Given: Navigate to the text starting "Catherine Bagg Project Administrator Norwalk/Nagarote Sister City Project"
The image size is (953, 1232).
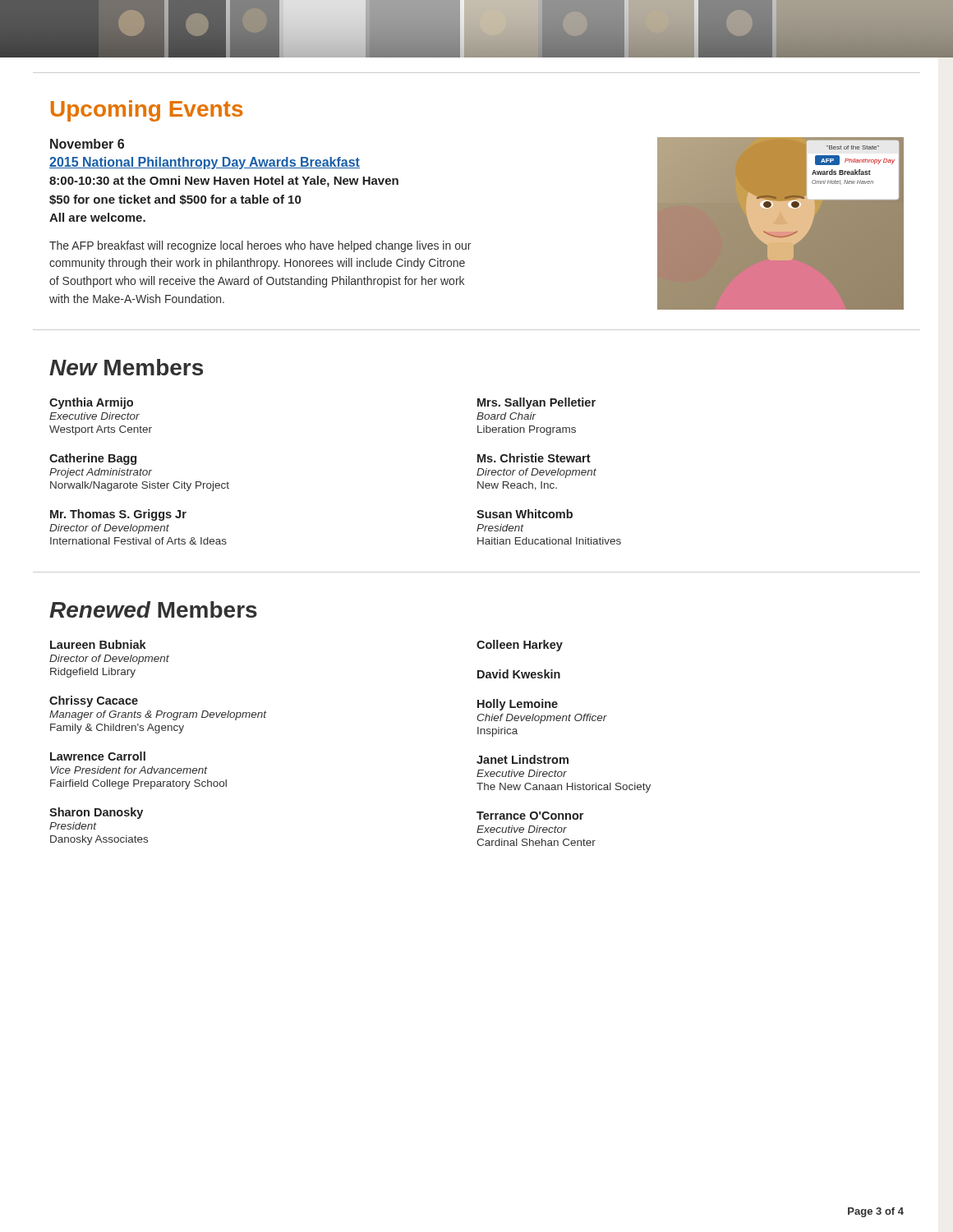Looking at the screenshot, I should pyautogui.click(x=93, y=459).
